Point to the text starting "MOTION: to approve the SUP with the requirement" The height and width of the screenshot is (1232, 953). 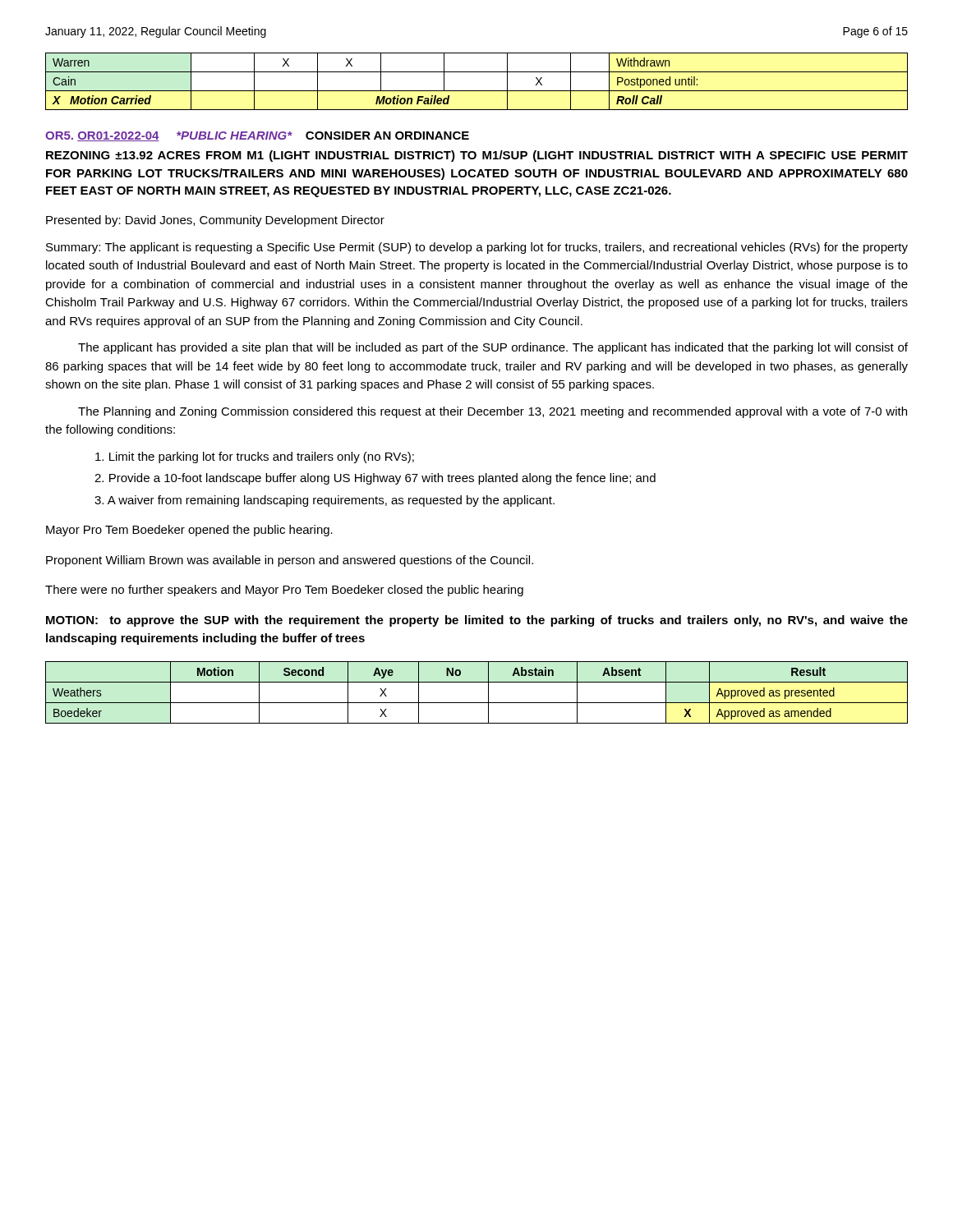[476, 629]
